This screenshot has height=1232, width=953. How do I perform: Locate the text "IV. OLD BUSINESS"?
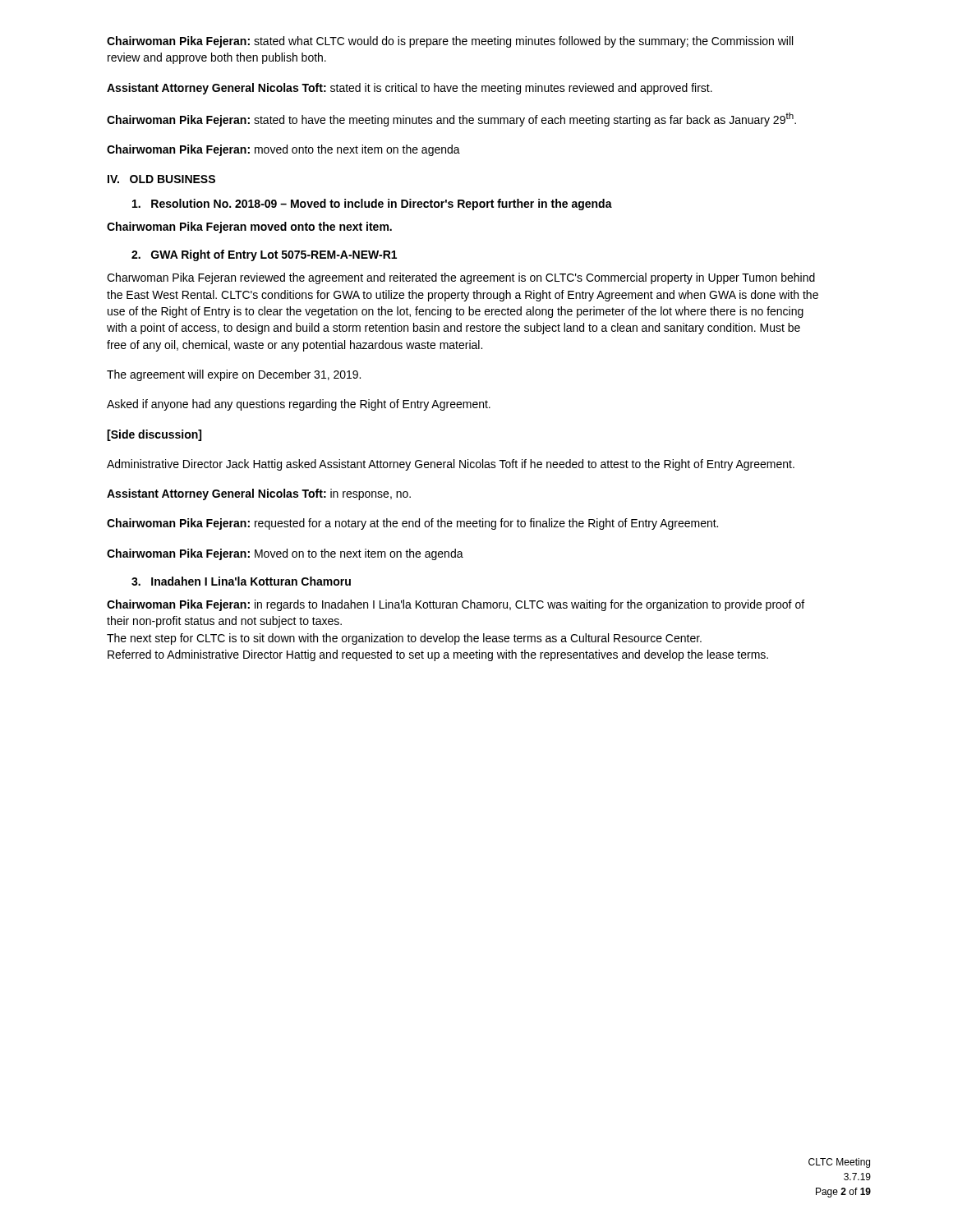tap(161, 179)
